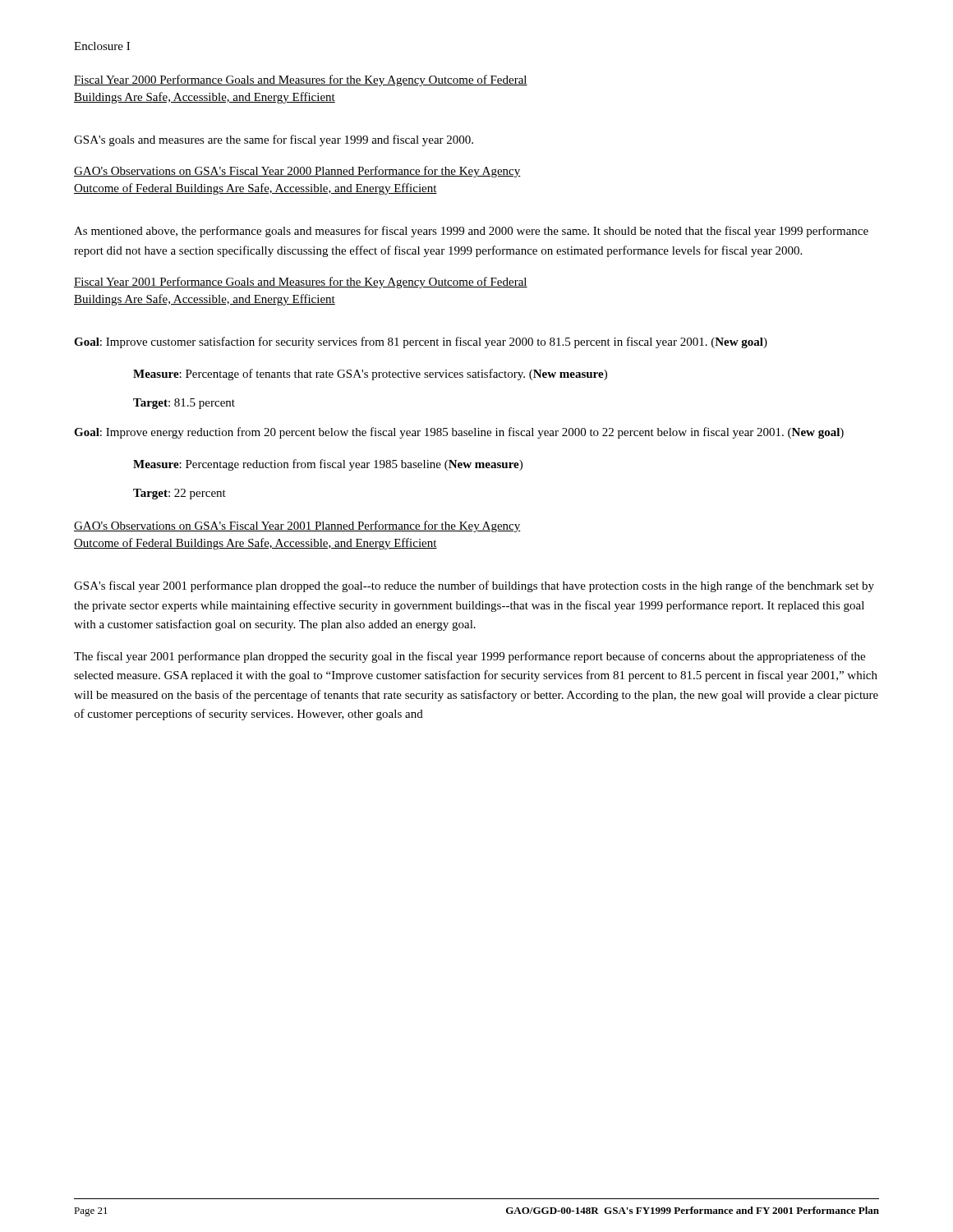Select the passage starting "Target: 81.5 percent"

click(x=184, y=403)
